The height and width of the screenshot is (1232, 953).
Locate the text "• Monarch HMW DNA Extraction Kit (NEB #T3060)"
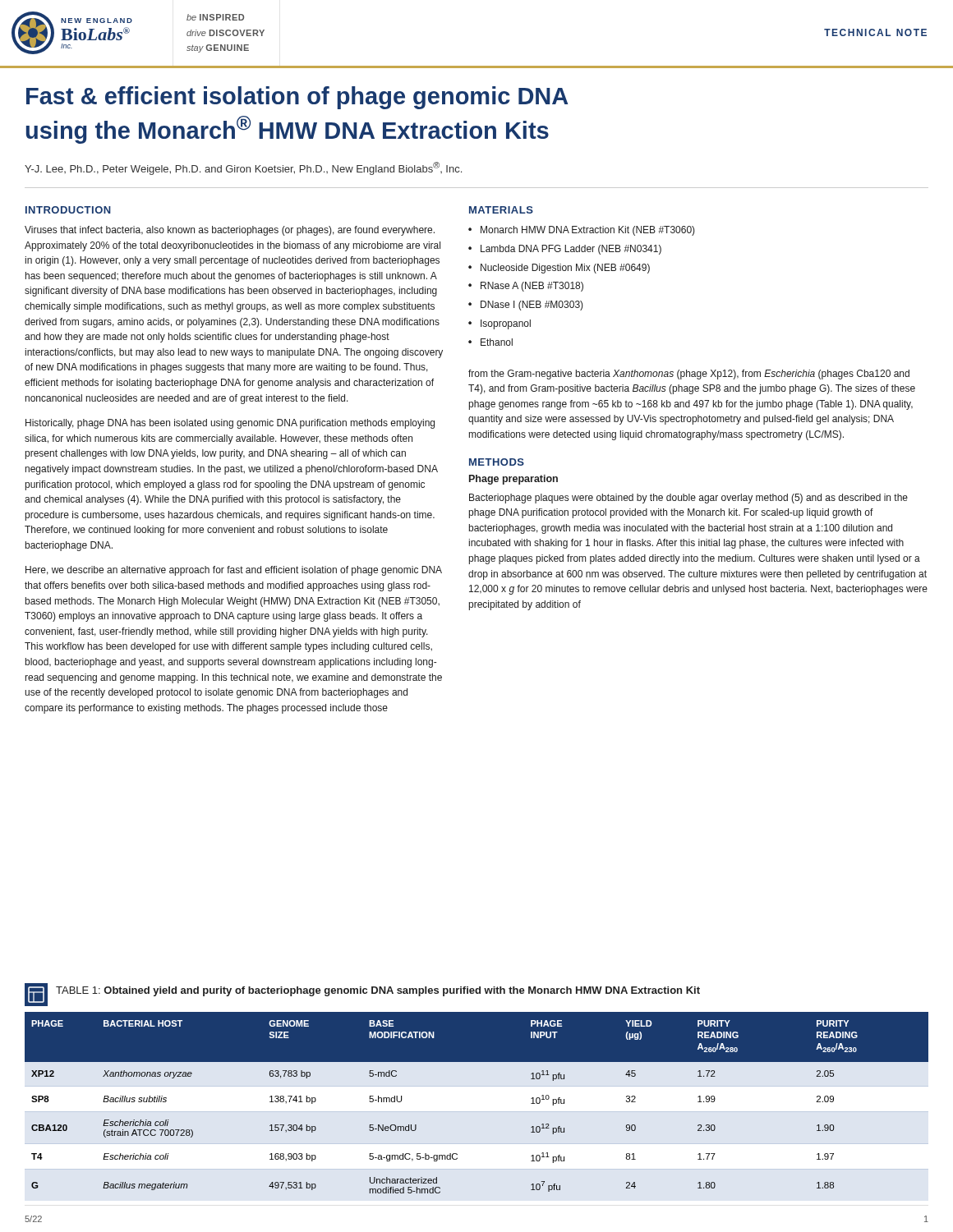(582, 231)
